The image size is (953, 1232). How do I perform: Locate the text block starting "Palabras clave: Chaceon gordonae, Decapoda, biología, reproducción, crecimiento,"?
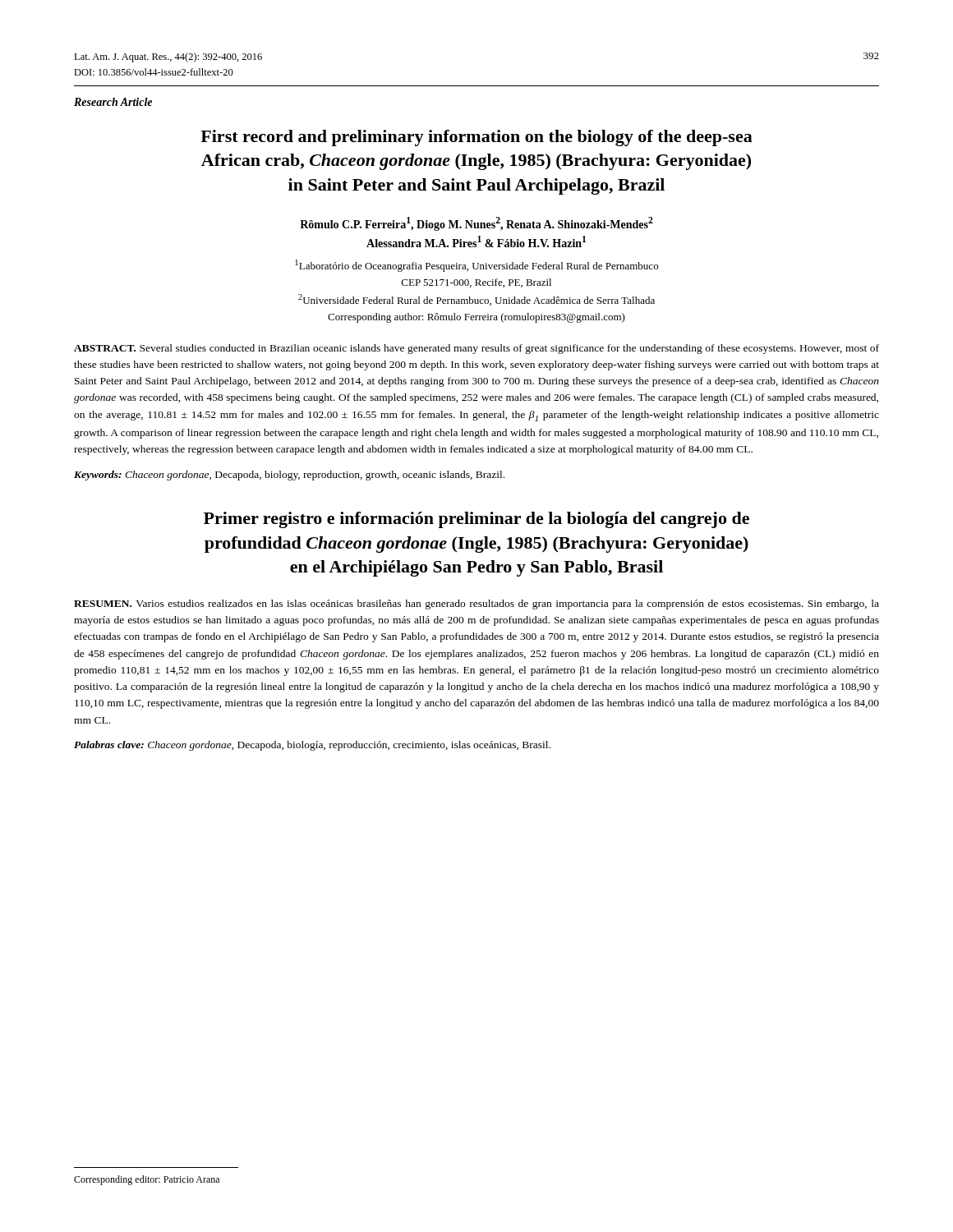313,744
